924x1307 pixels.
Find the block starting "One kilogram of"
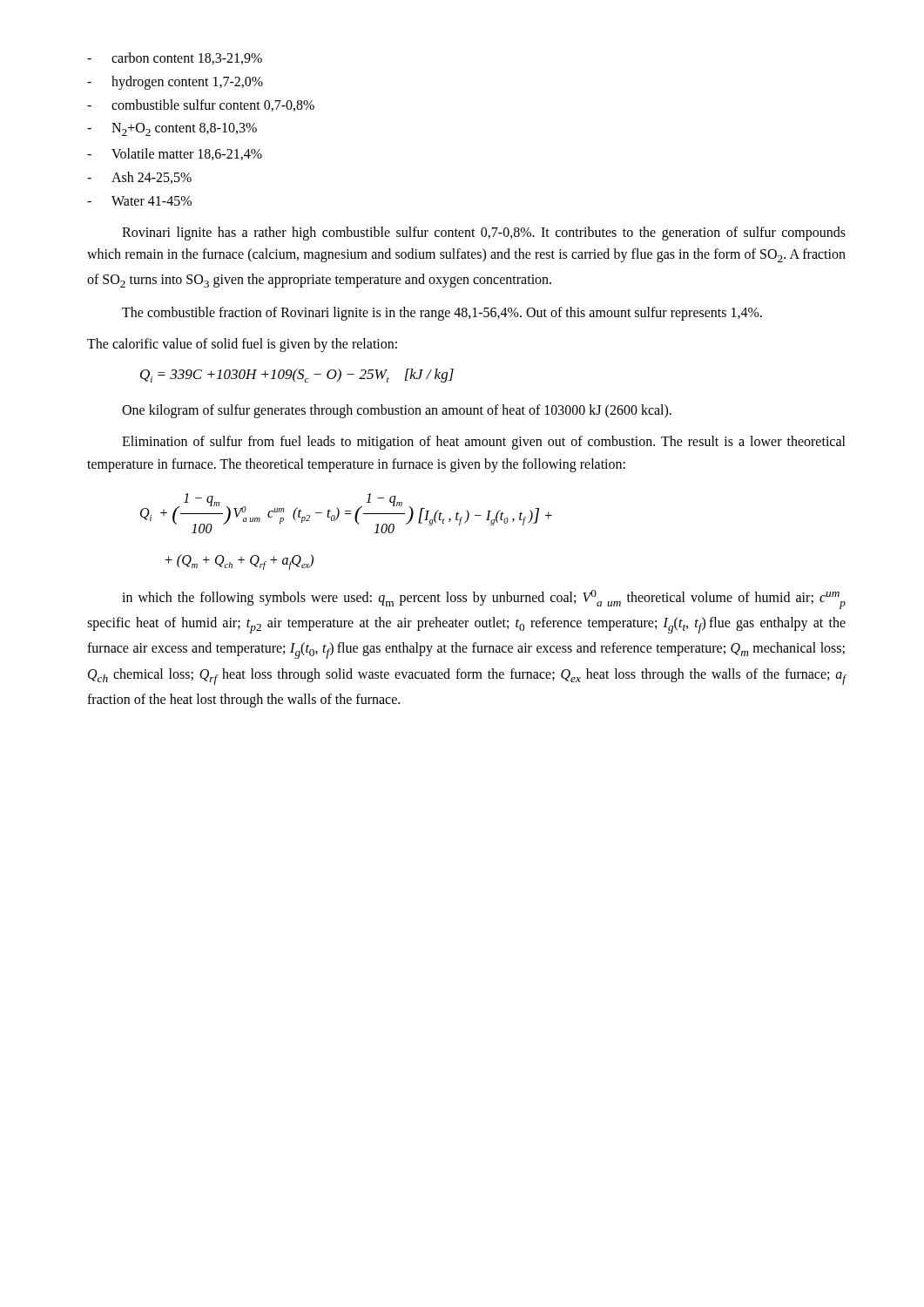pos(397,410)
